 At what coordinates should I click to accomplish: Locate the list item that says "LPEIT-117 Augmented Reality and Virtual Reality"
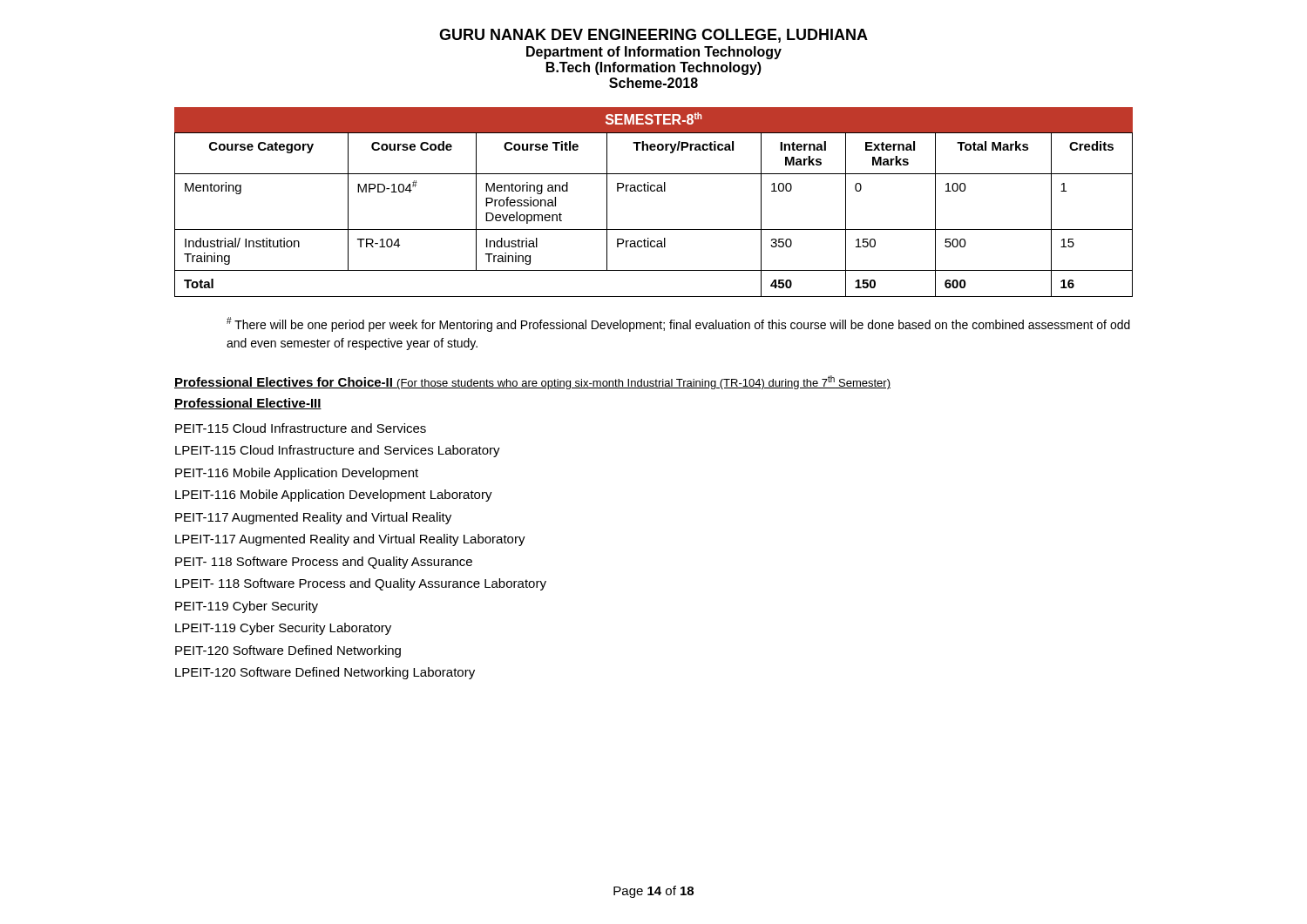(350, 539)
